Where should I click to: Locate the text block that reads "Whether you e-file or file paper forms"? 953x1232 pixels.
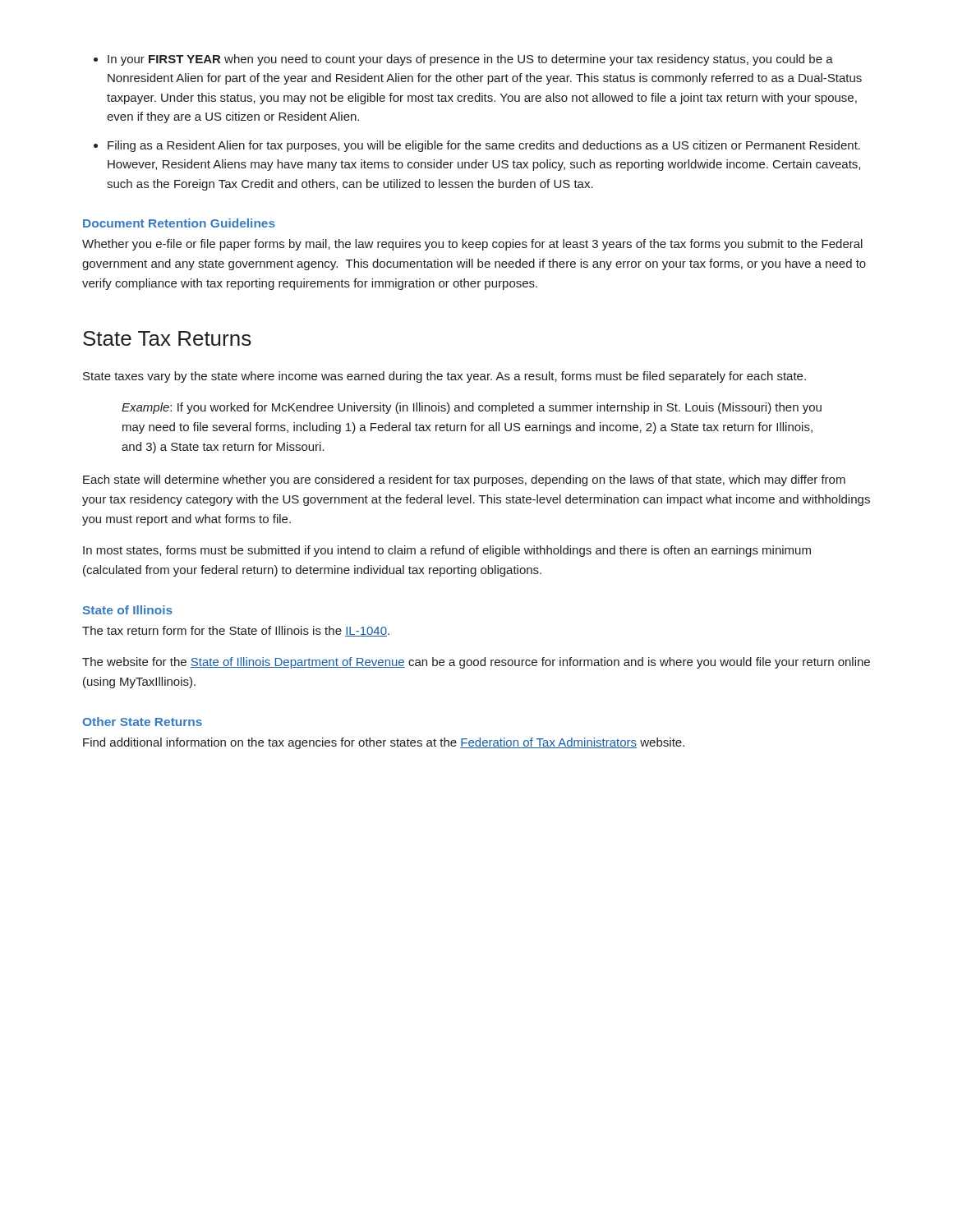[x=474, y=263]
